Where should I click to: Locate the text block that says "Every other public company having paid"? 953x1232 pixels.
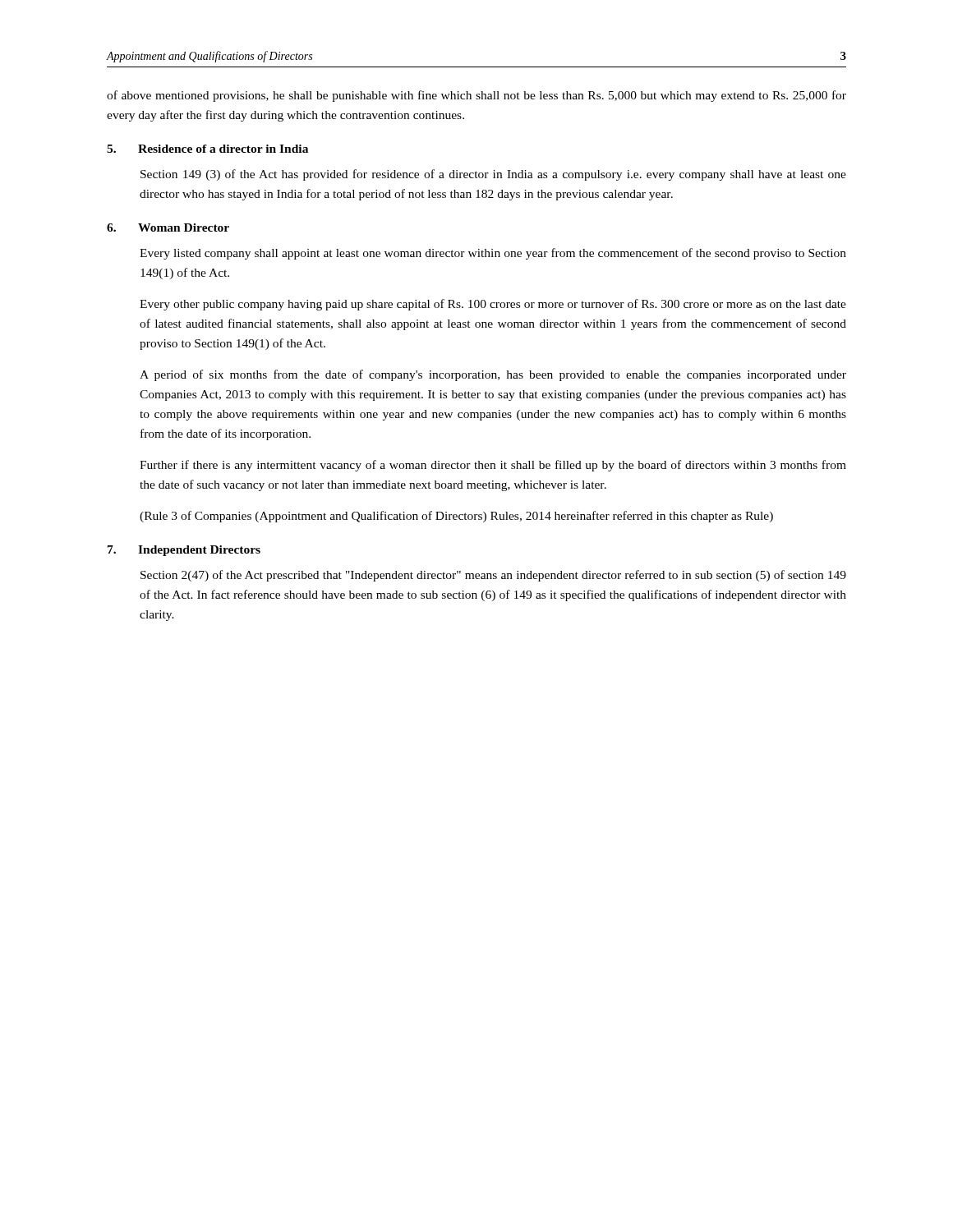[x=493, y=323]
